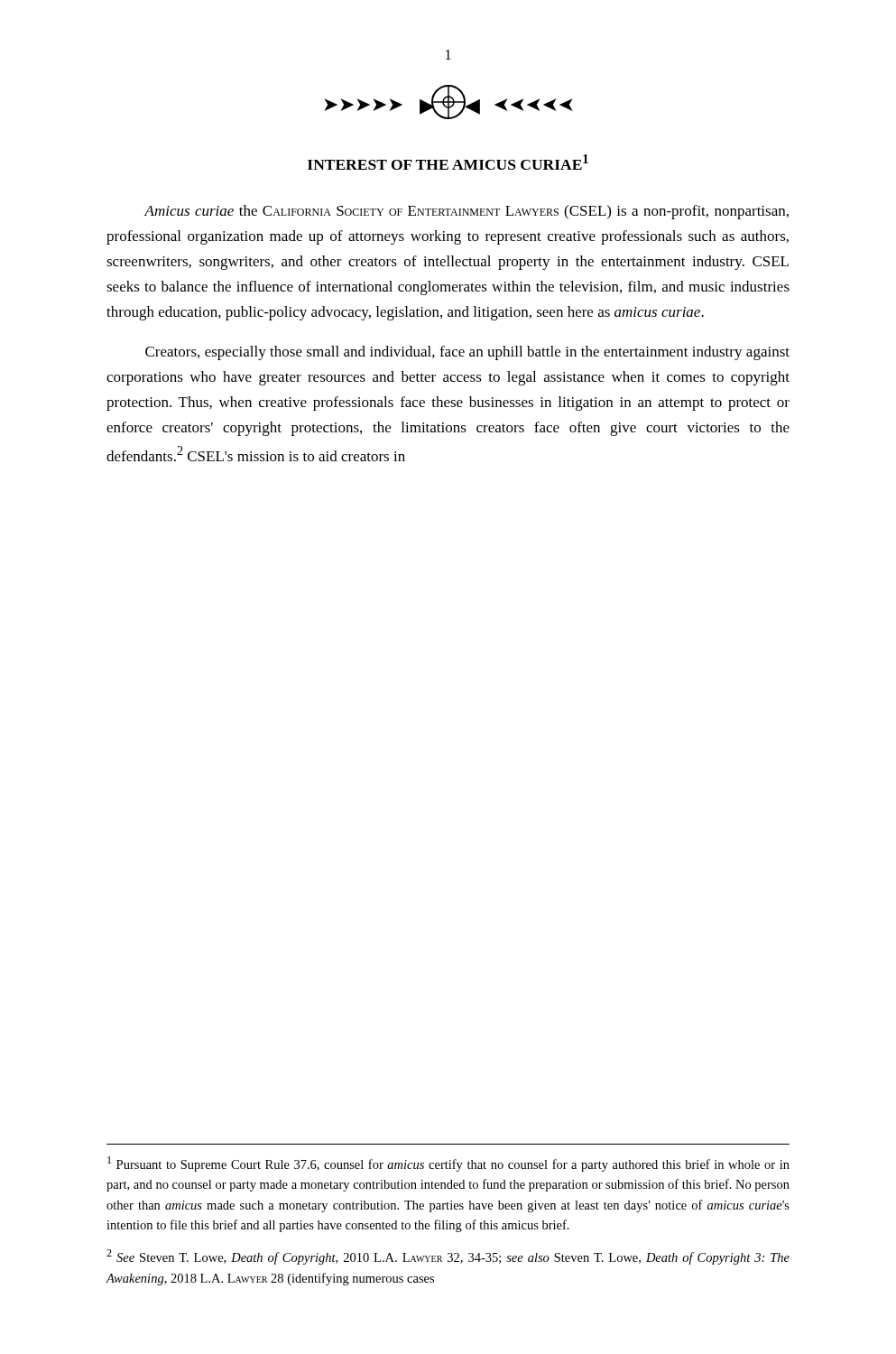Locate the illustration

(x=448, y=105)
